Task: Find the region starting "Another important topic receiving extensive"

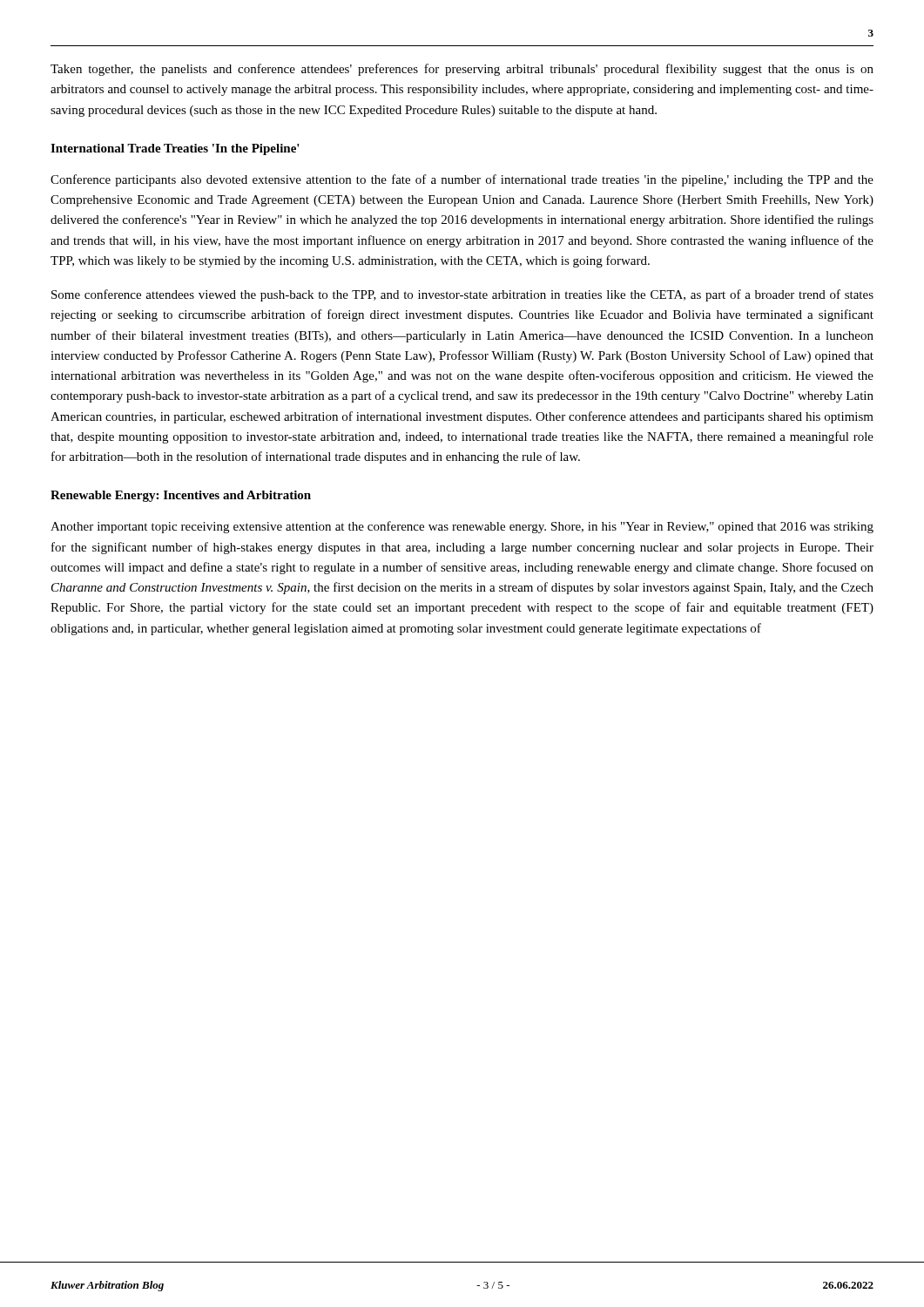Action: [462, 577]
